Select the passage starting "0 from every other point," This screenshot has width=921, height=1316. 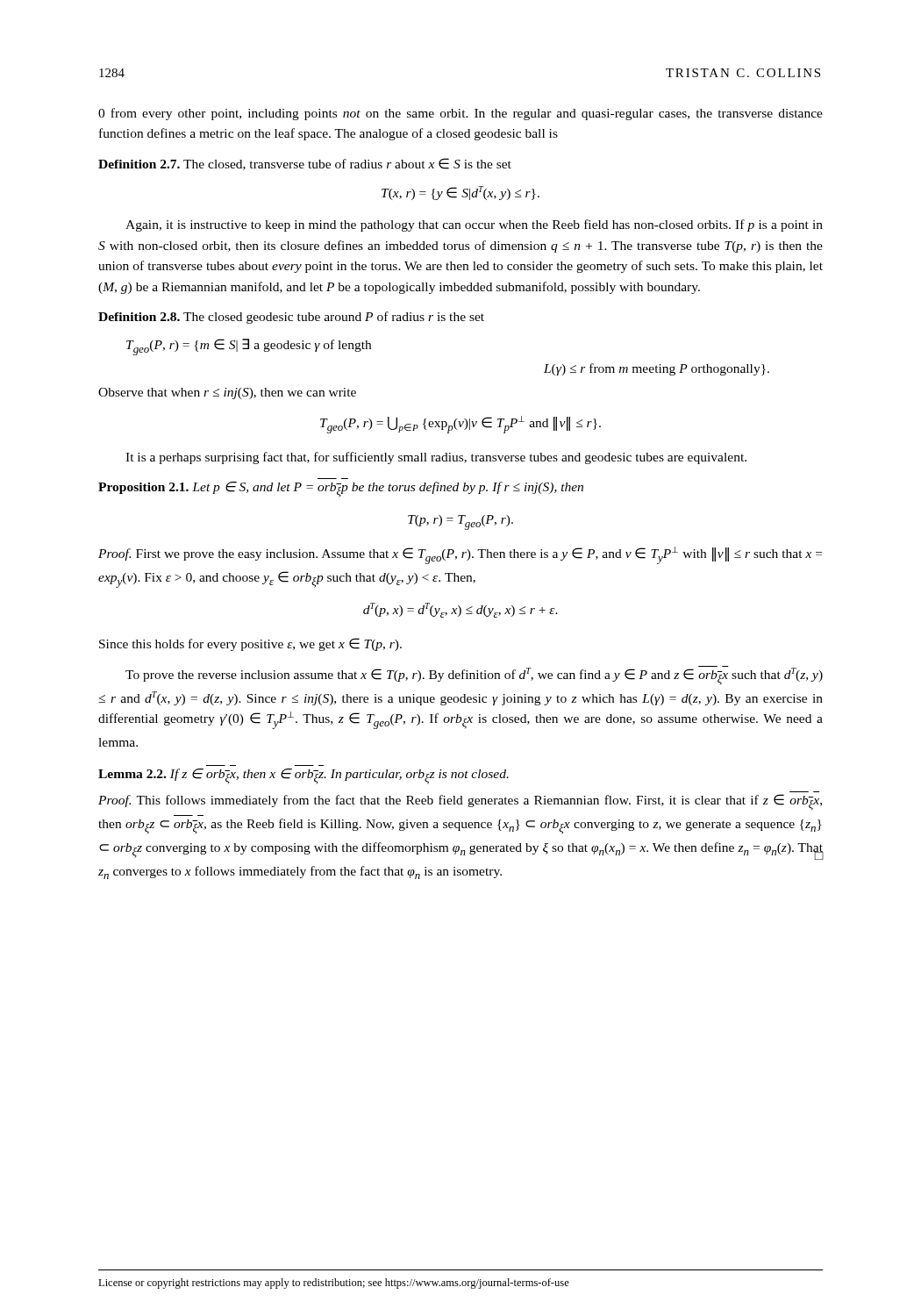point(460,123)
